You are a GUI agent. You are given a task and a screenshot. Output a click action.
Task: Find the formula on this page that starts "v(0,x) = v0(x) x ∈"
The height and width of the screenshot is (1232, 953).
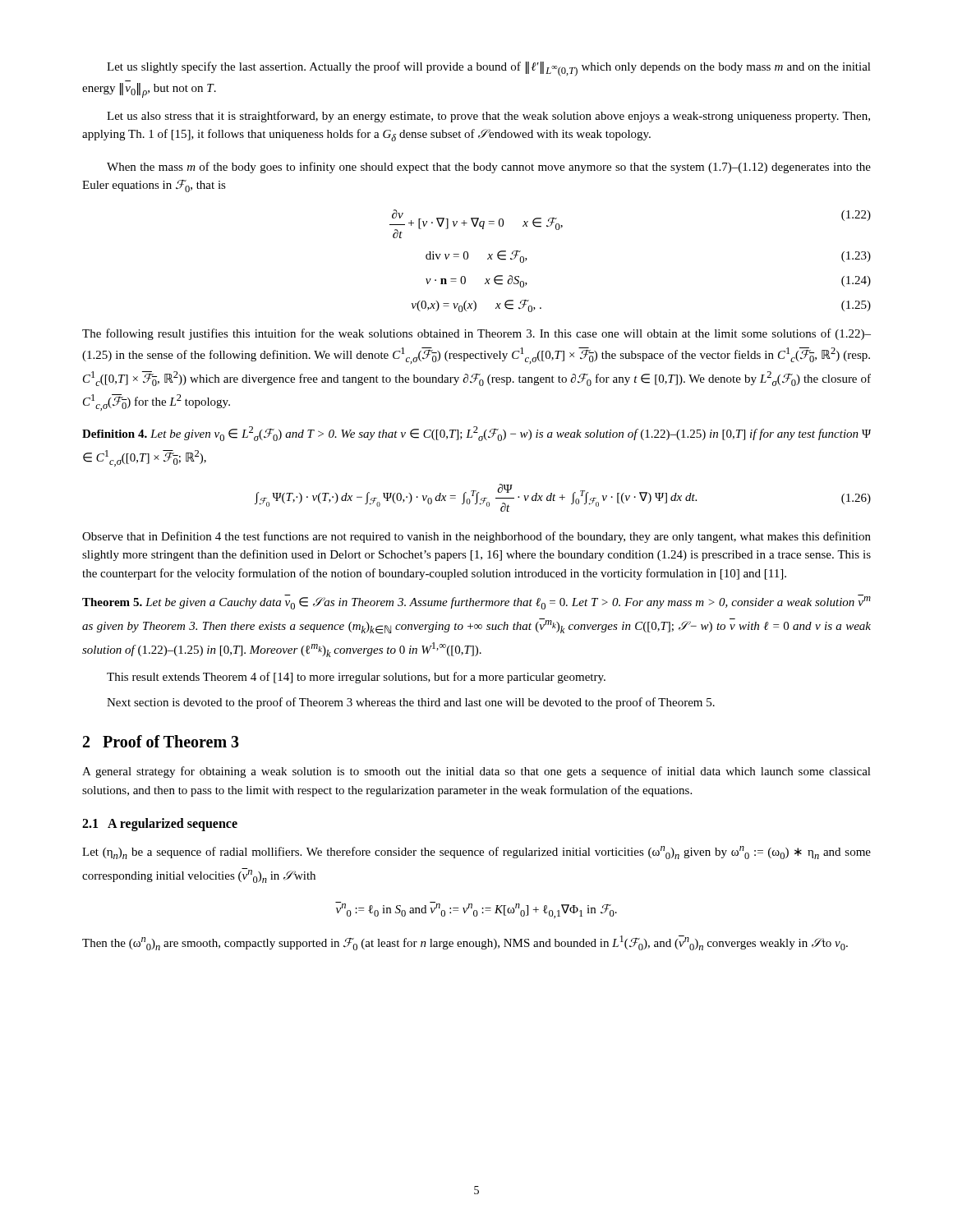point(476,306)
